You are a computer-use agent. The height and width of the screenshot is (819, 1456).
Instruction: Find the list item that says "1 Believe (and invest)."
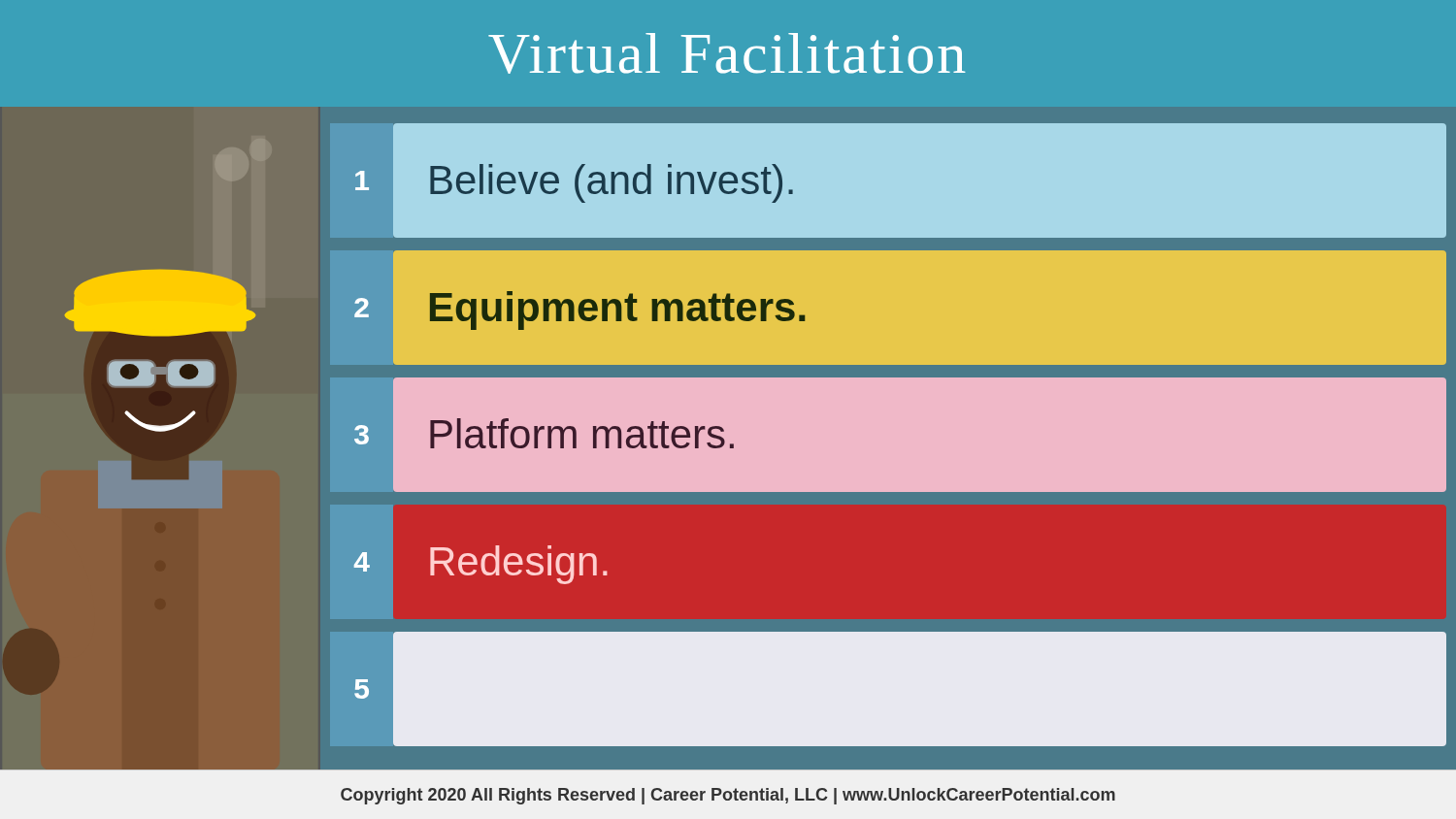(x=888, y=181)
